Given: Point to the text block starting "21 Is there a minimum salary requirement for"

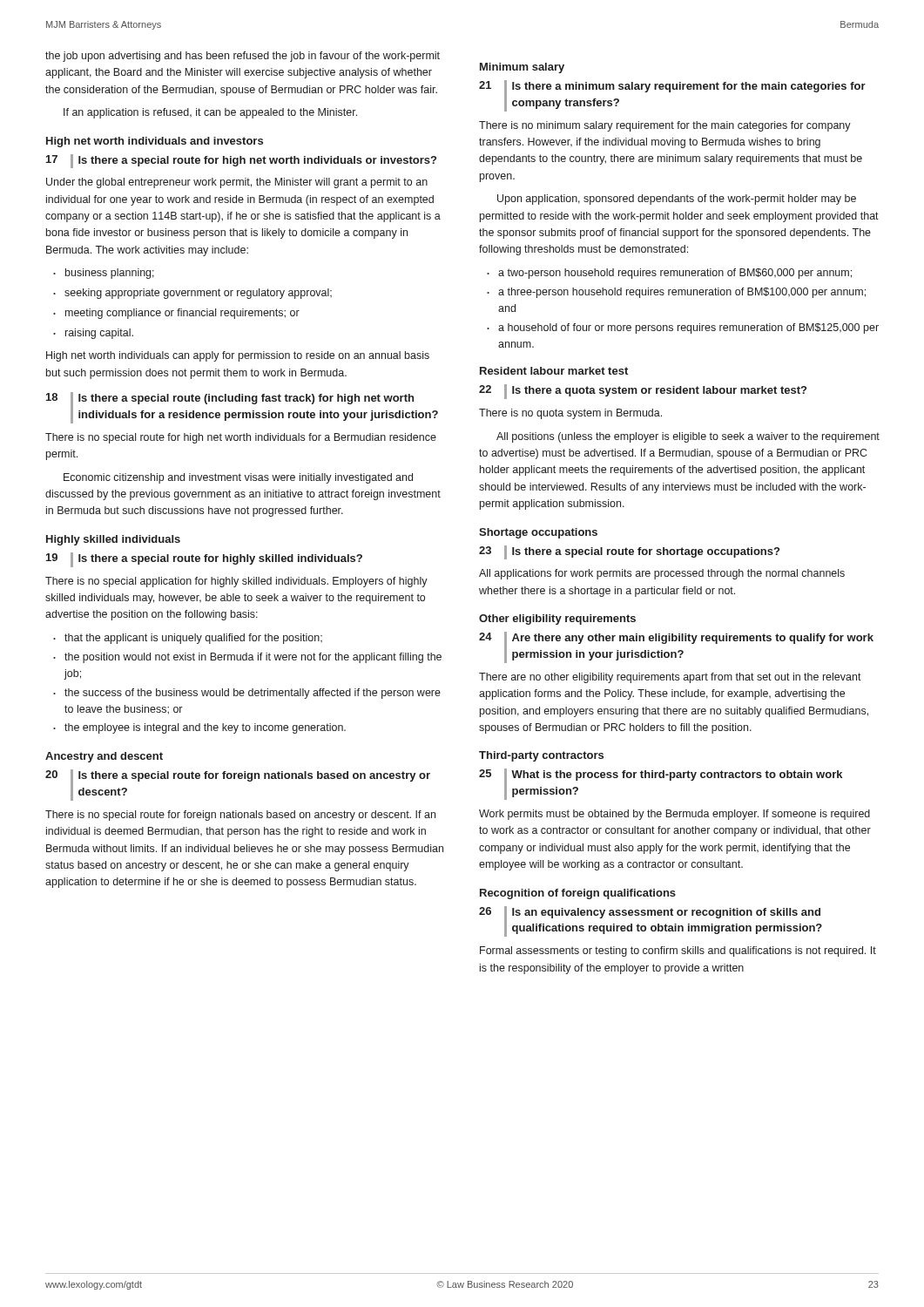Looking at the screenshot, I should (x=679, y=95).
